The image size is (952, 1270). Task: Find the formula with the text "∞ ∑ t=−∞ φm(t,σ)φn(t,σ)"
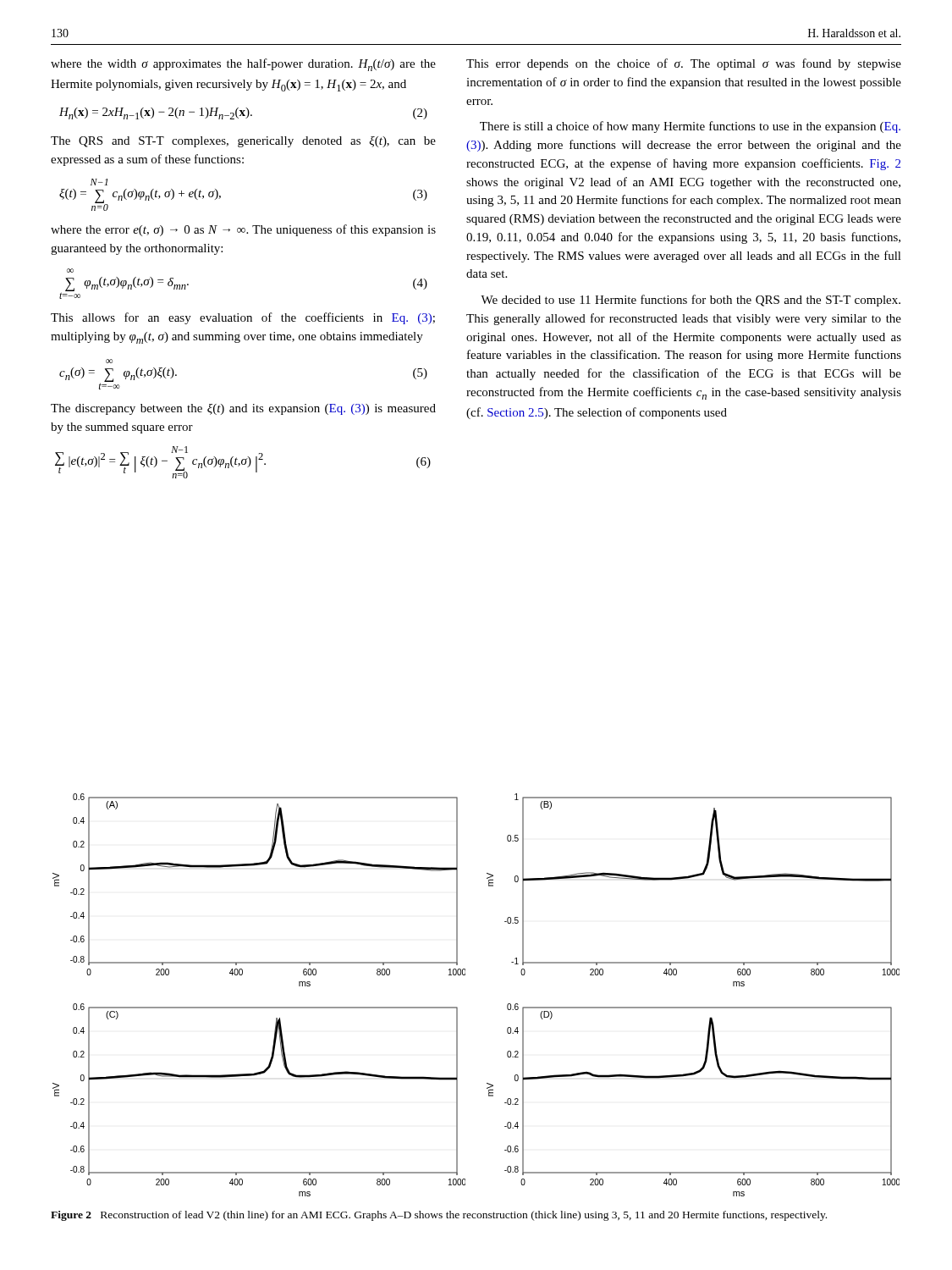[70, 271]
